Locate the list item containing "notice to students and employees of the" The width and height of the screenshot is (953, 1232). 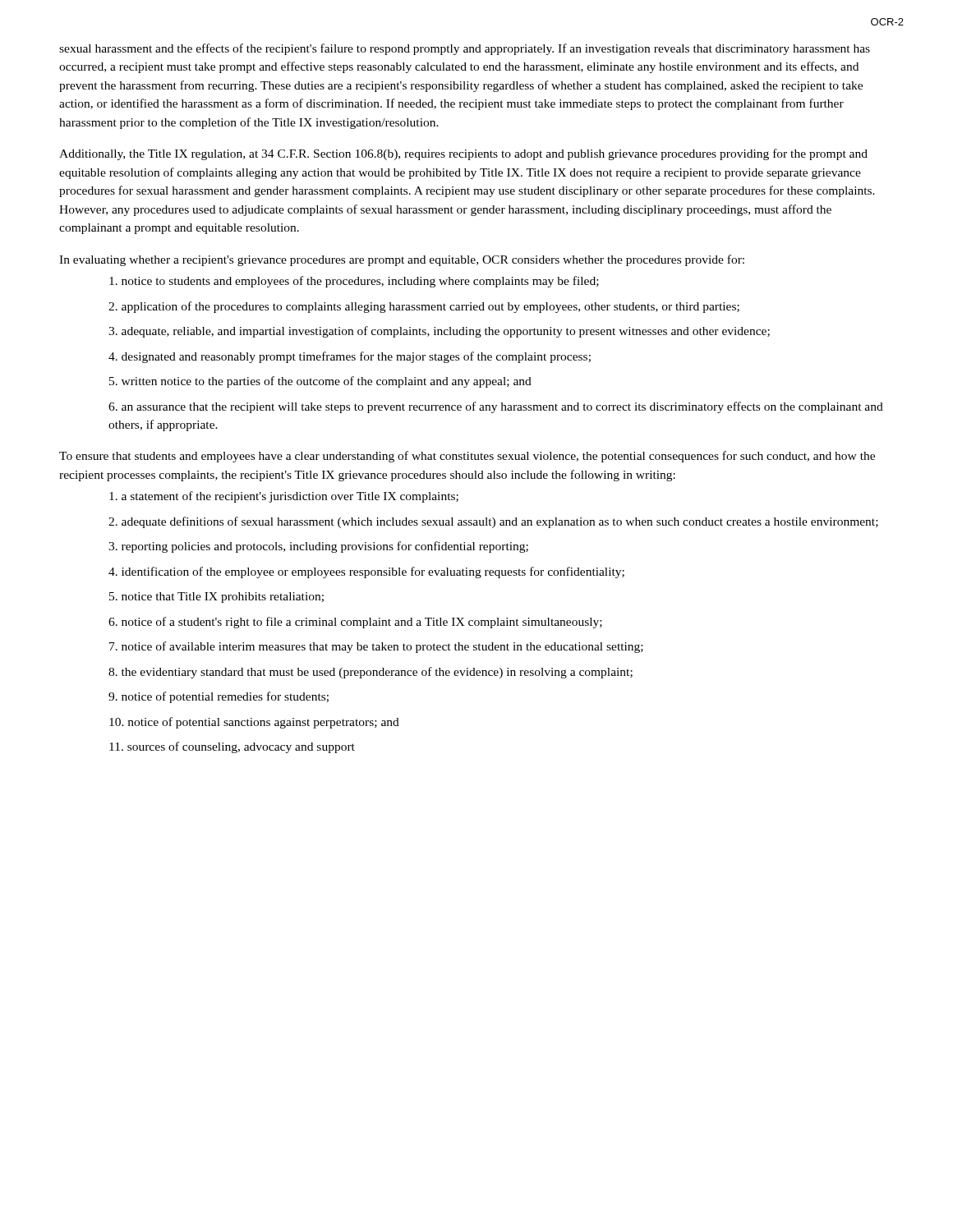[x=354, y=281]
